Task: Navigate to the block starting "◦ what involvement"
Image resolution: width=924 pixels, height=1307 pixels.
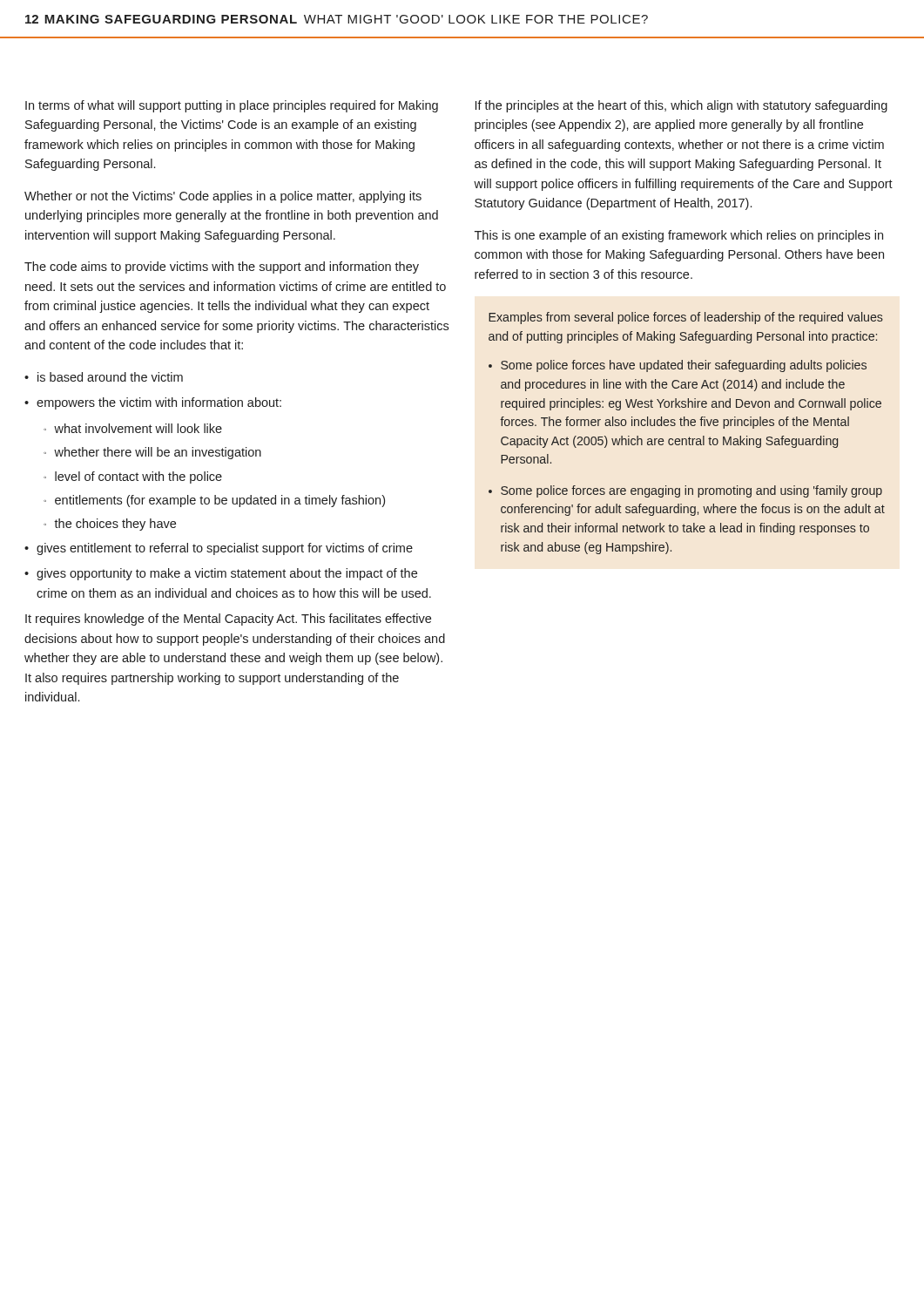Action: coord(133,429)
